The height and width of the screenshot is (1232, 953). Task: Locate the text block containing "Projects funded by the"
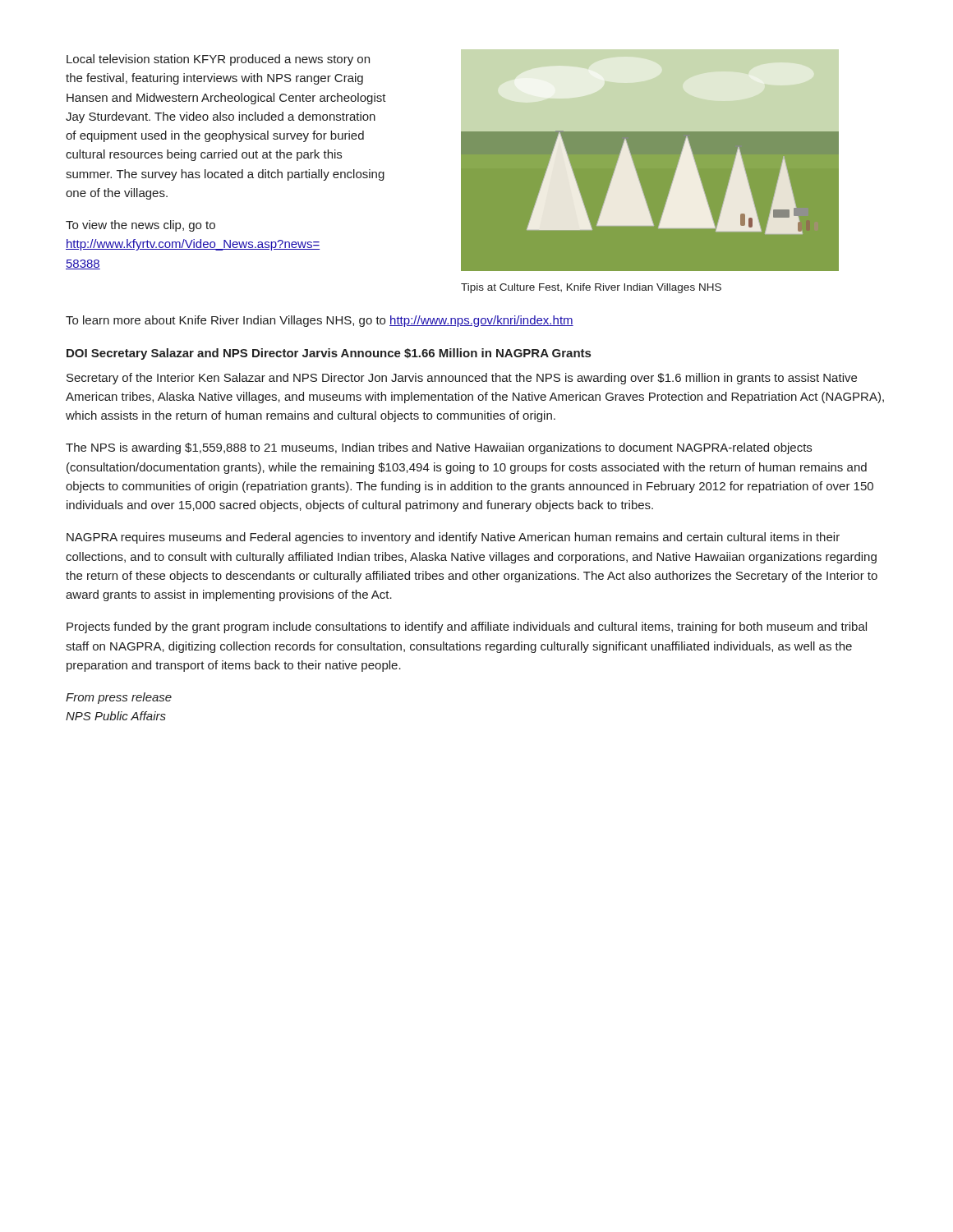tap(476, 646)
